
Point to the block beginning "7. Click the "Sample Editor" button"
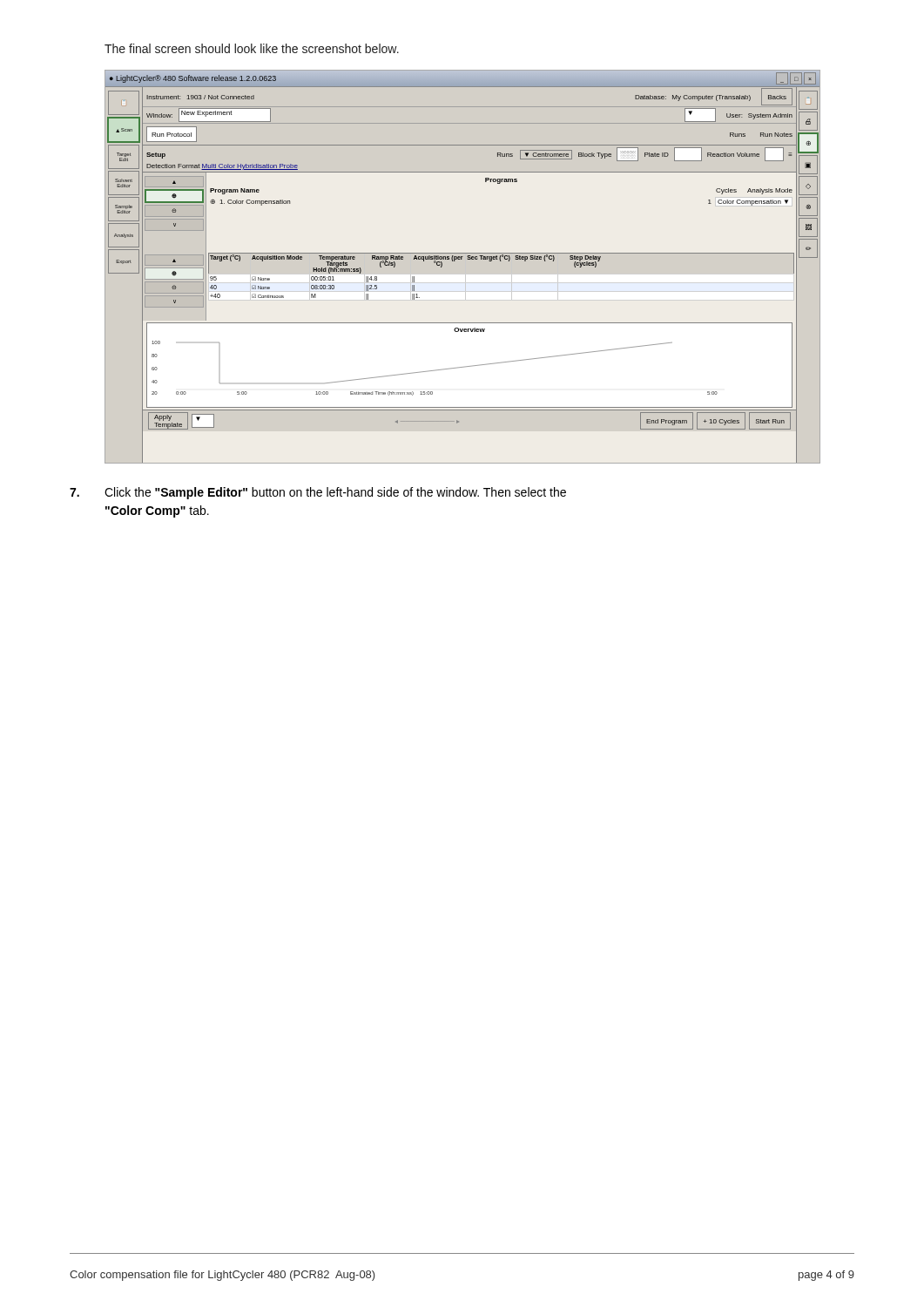(453, 502)
